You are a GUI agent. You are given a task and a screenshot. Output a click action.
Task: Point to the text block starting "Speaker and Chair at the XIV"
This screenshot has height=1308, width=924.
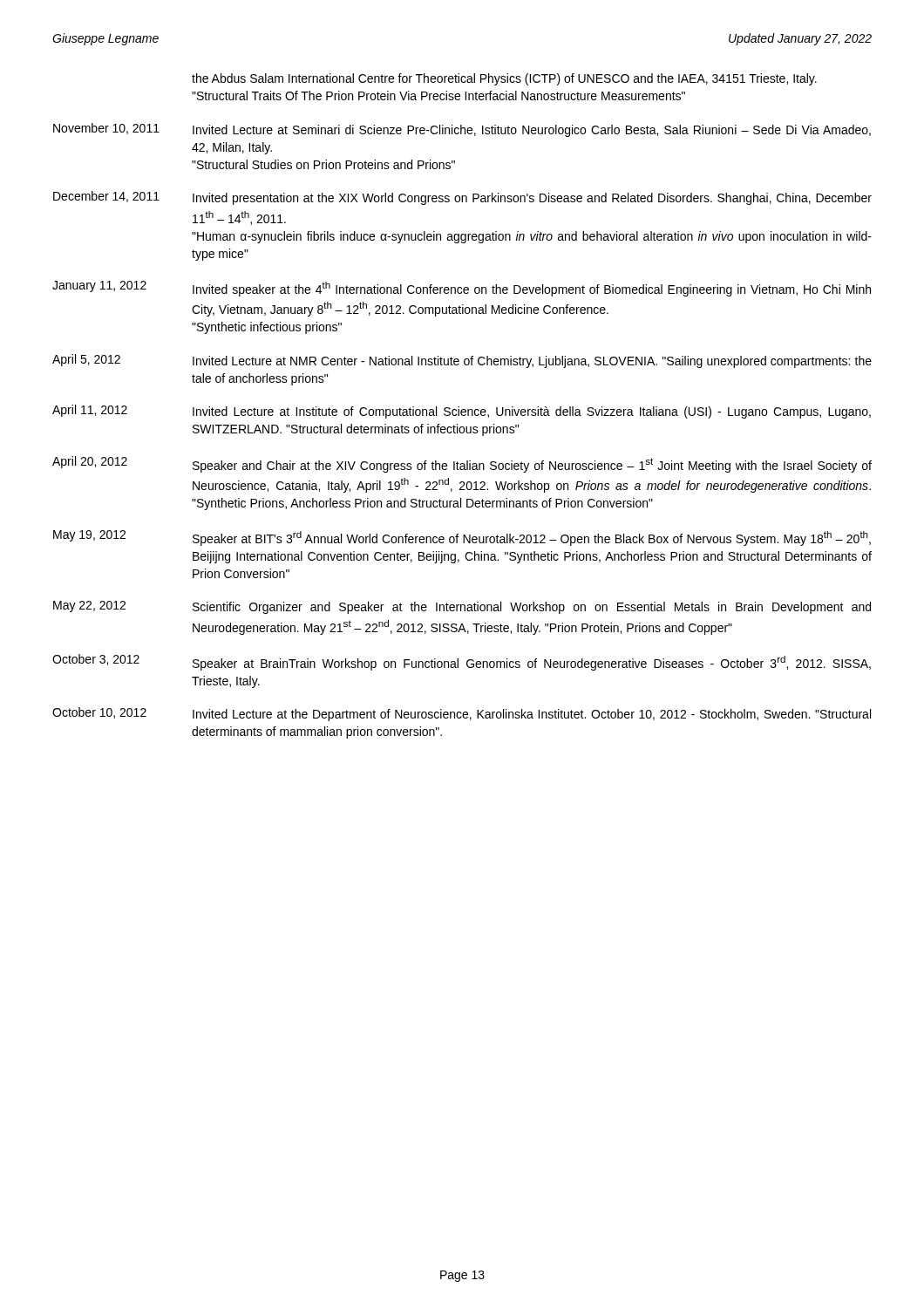point(532,482)
